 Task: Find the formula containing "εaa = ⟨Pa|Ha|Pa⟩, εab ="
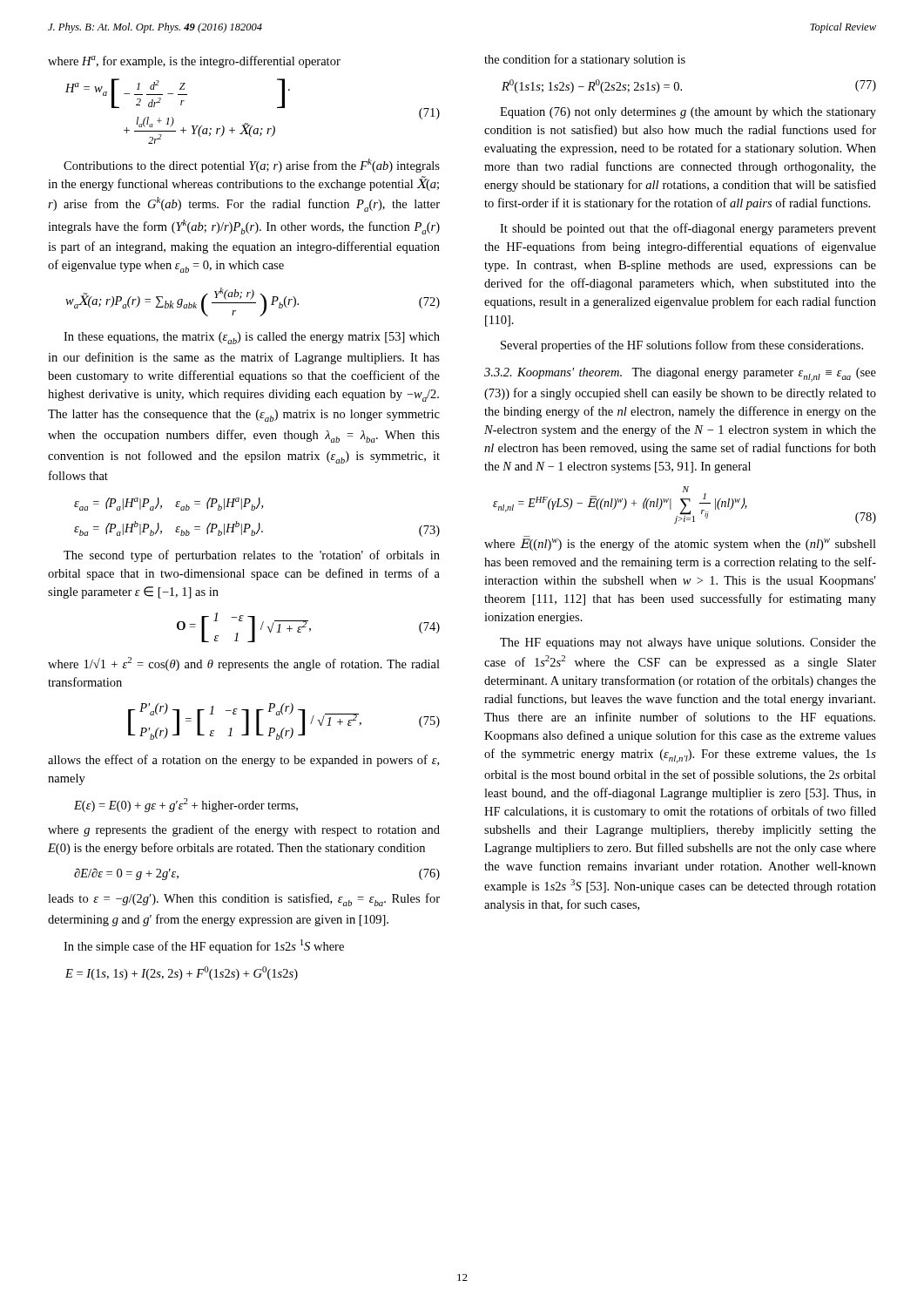244,516
